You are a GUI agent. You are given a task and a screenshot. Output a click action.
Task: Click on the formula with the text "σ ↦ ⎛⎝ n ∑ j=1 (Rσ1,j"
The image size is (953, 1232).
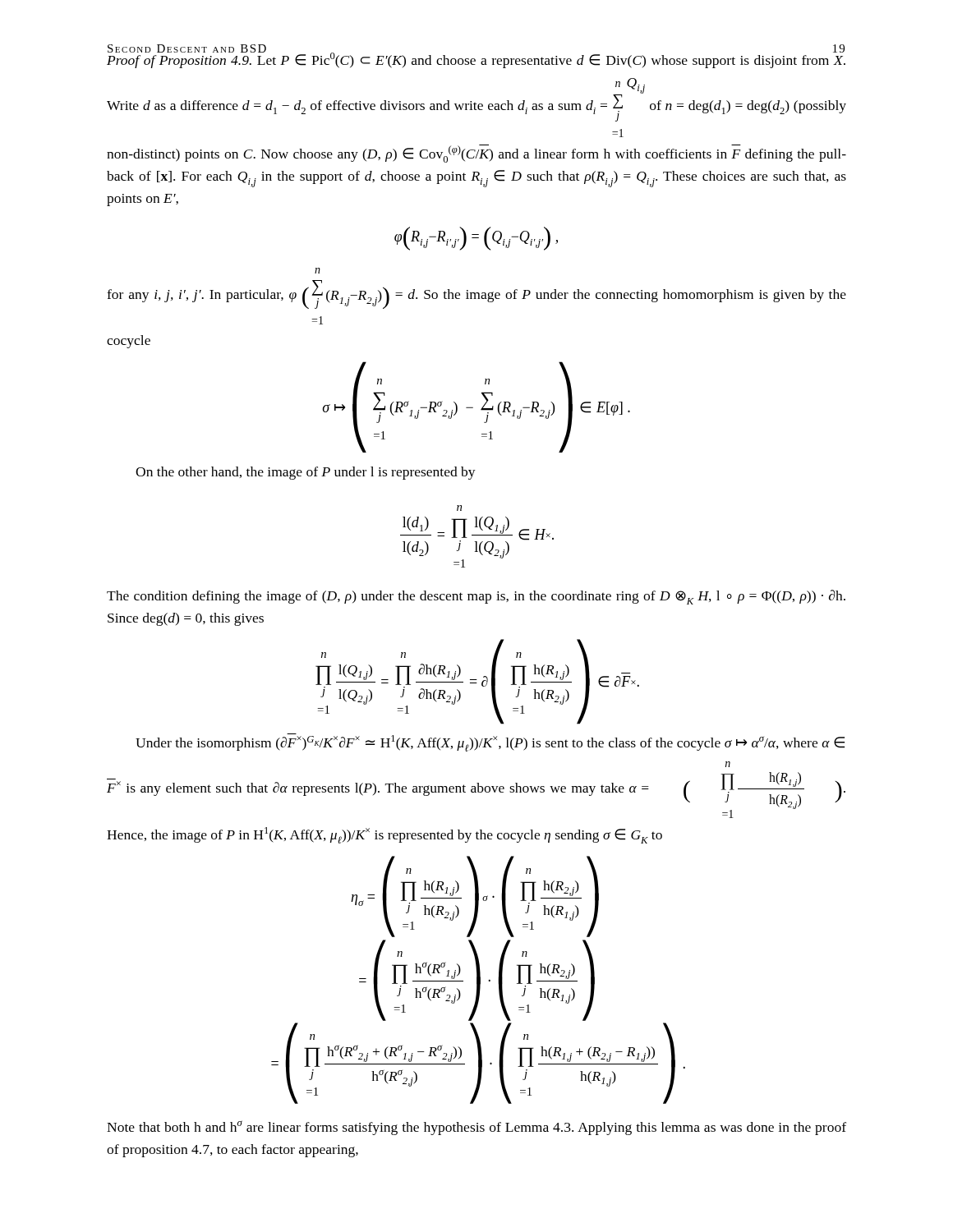pyautogui.click(x=476, y=408)
